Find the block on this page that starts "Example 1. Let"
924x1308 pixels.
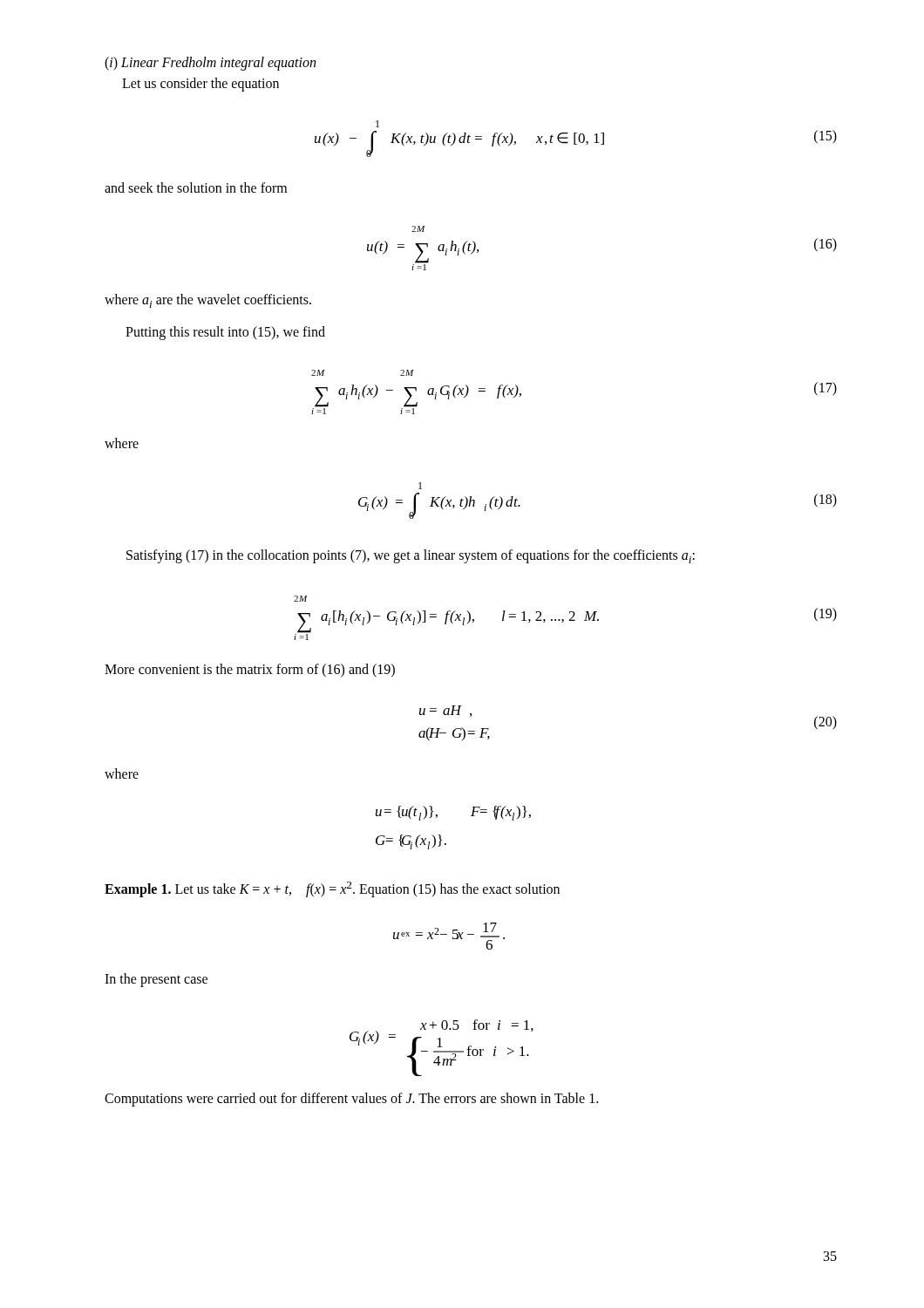(x=471, y=889)
